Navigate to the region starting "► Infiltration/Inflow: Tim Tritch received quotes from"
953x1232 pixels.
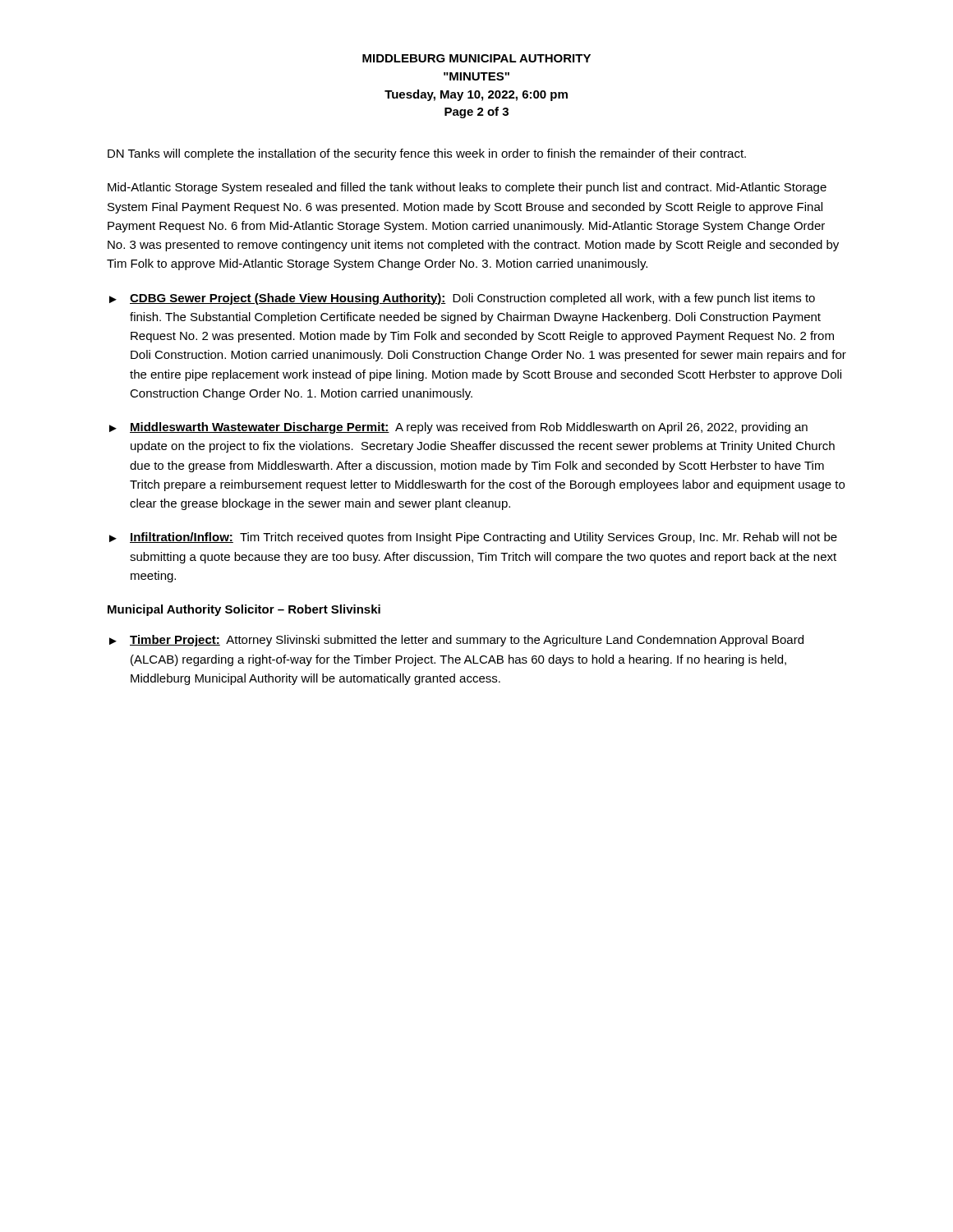pyautogui.click(x=476, y=556)
